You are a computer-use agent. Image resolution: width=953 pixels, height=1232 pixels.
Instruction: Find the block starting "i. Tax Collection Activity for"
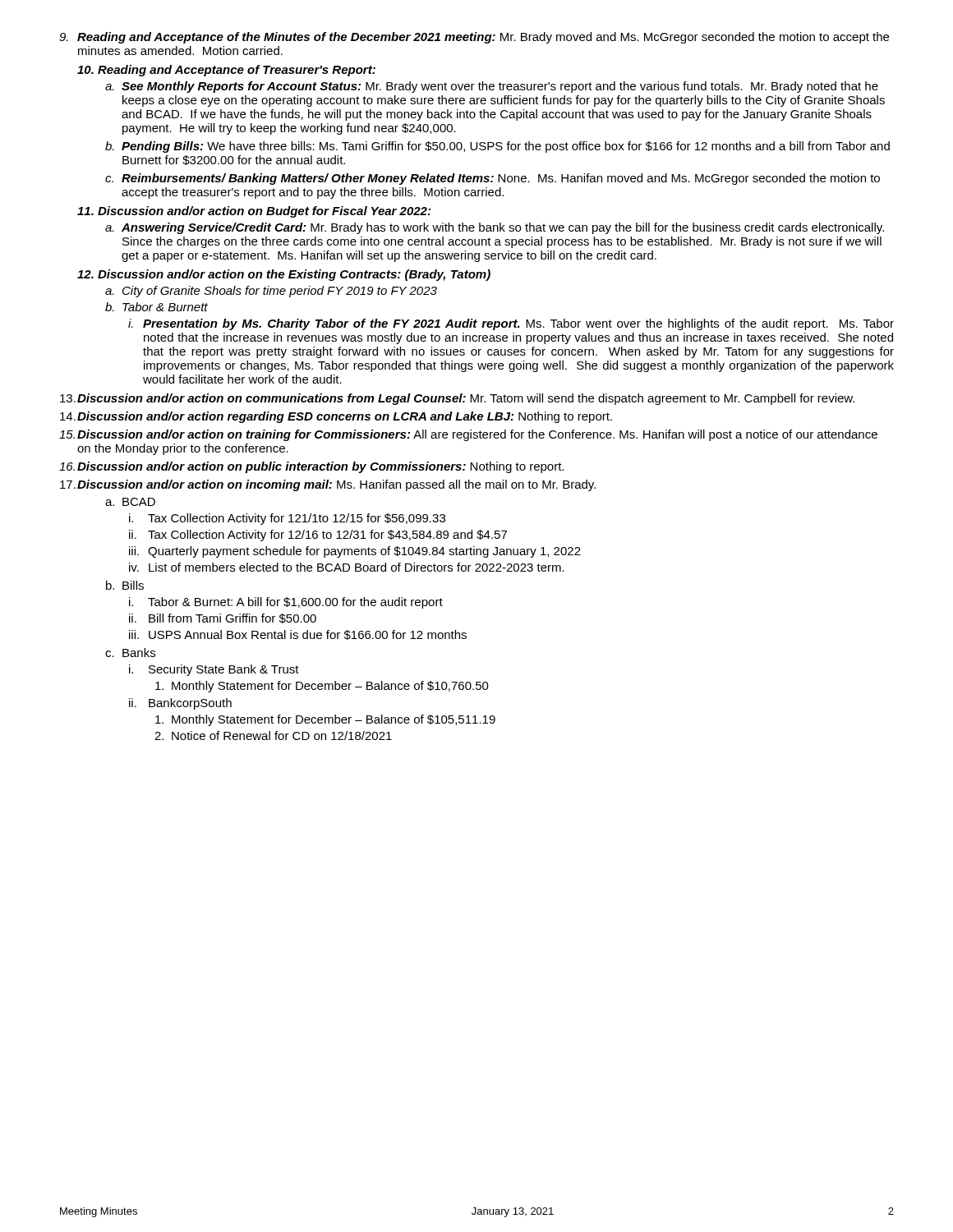click(287, 518)
